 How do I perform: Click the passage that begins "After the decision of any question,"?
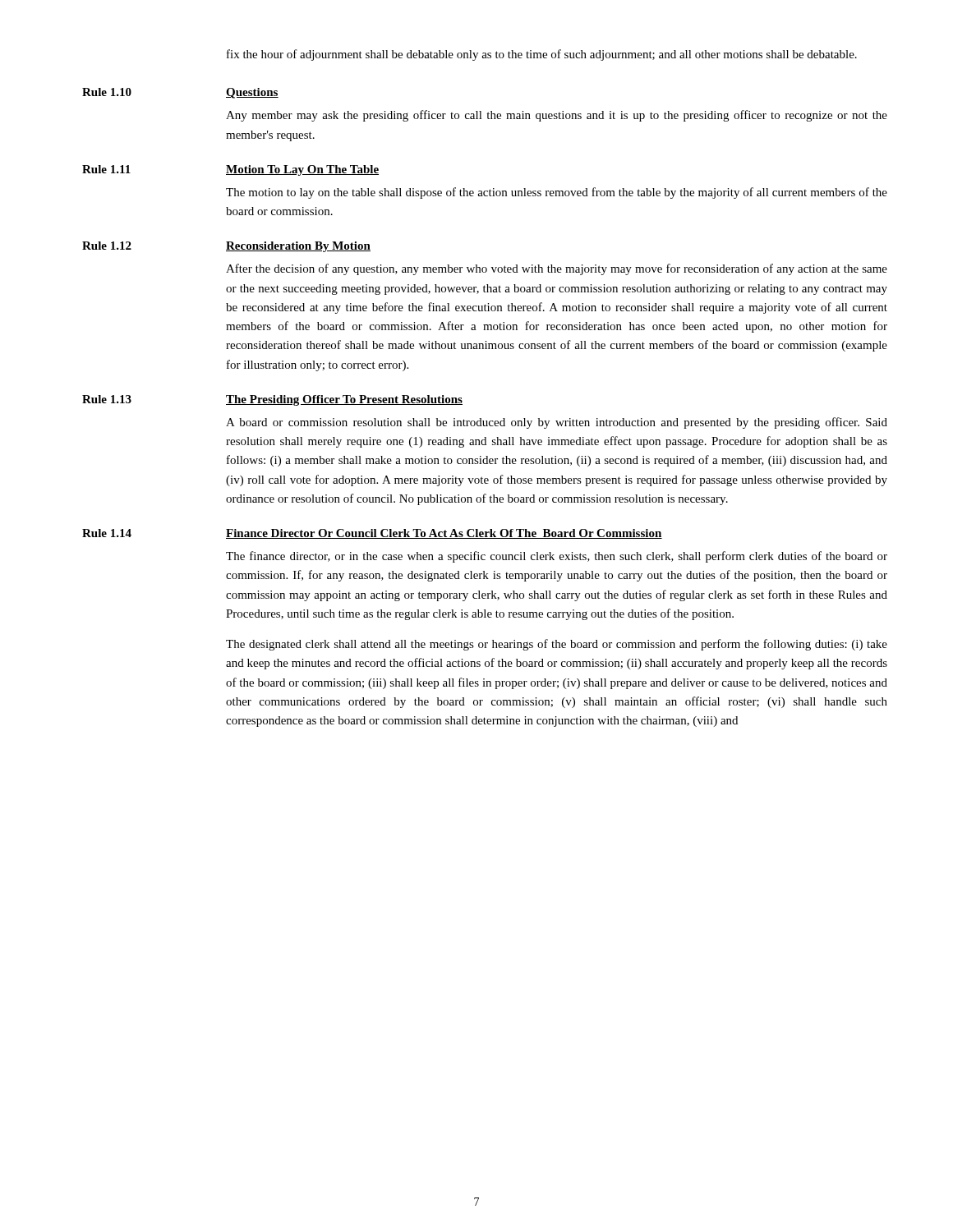557,317
